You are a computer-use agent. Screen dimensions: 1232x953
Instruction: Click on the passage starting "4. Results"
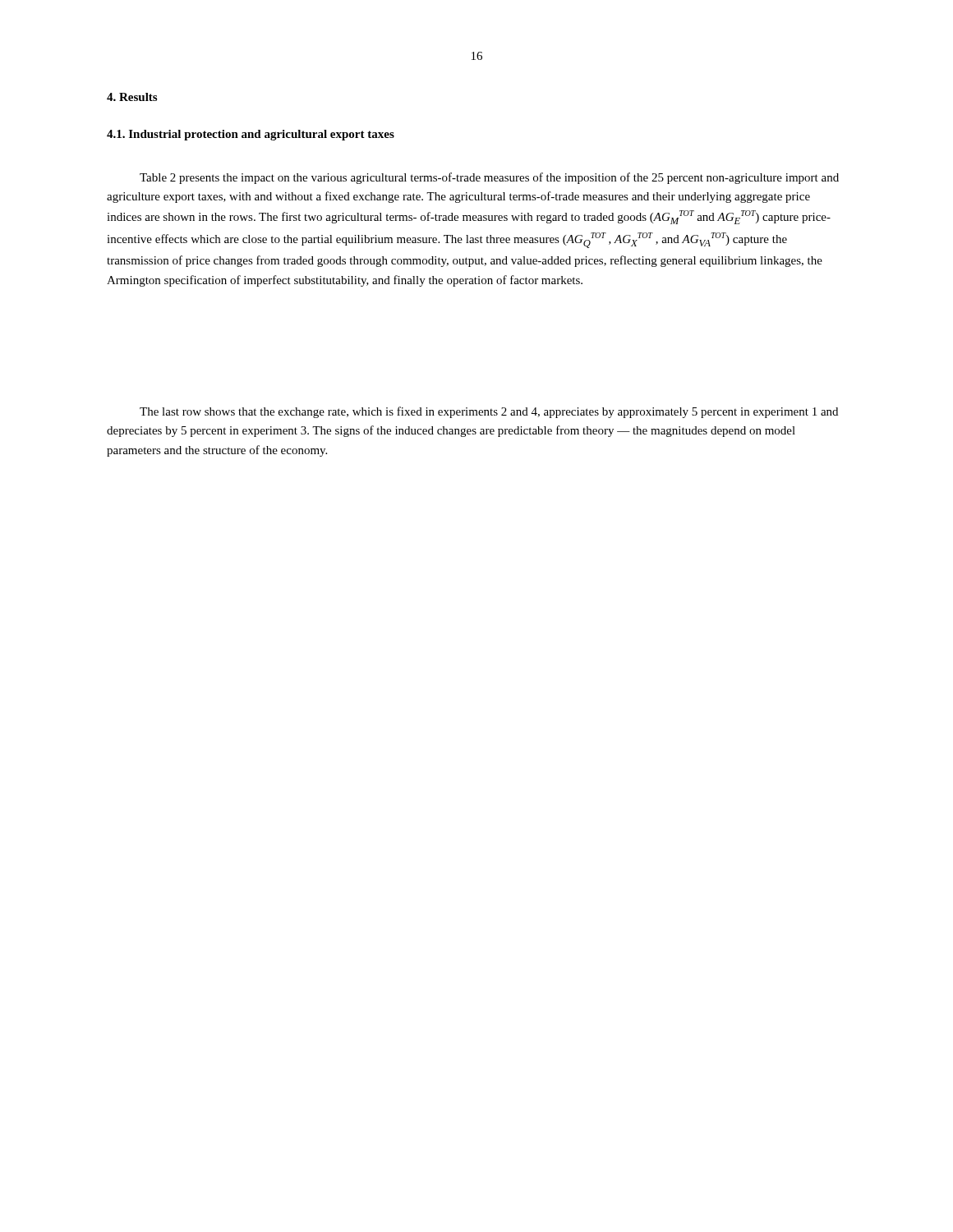coord(132,97)
